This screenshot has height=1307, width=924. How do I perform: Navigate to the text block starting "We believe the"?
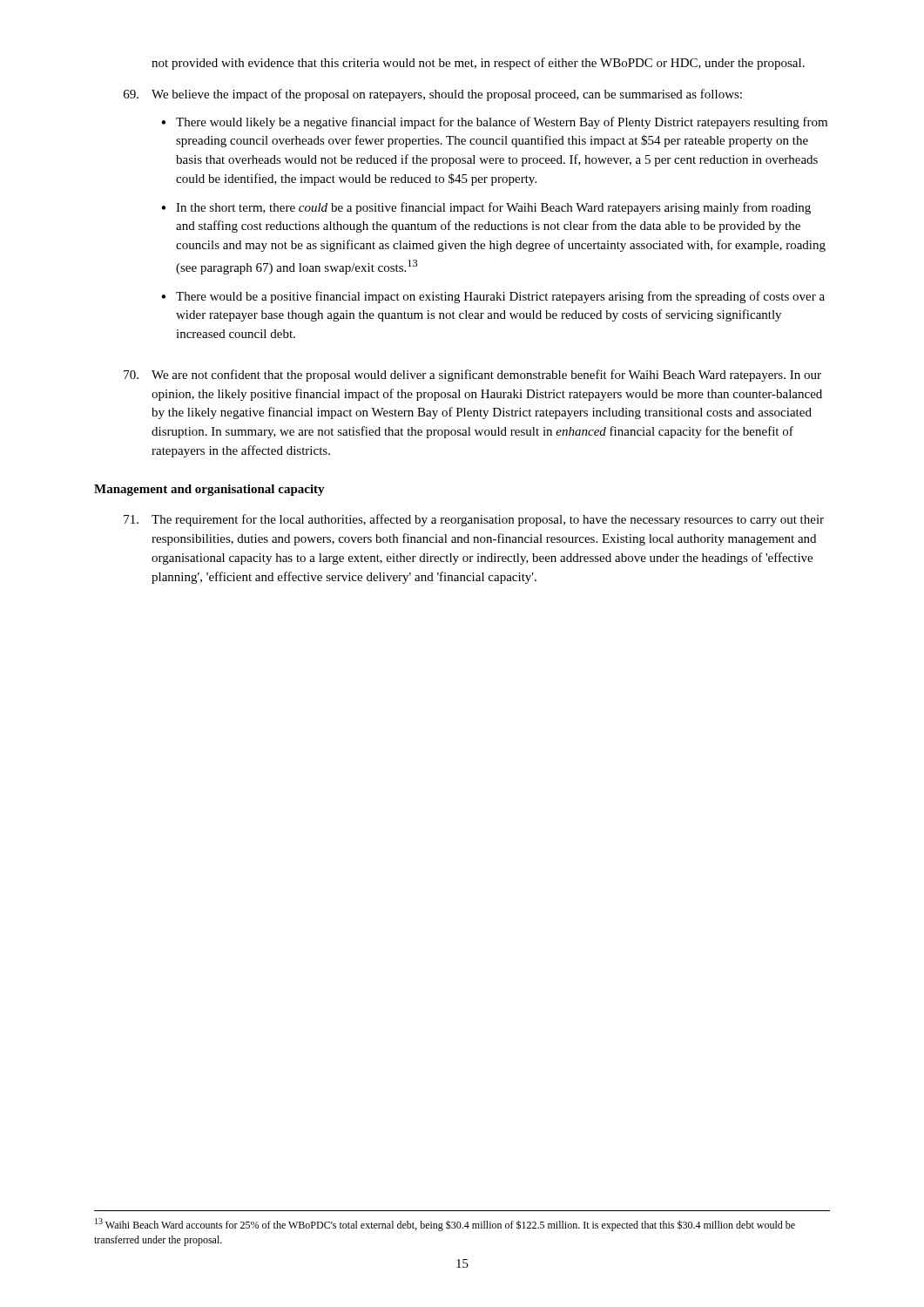click(x=462, y=219)
